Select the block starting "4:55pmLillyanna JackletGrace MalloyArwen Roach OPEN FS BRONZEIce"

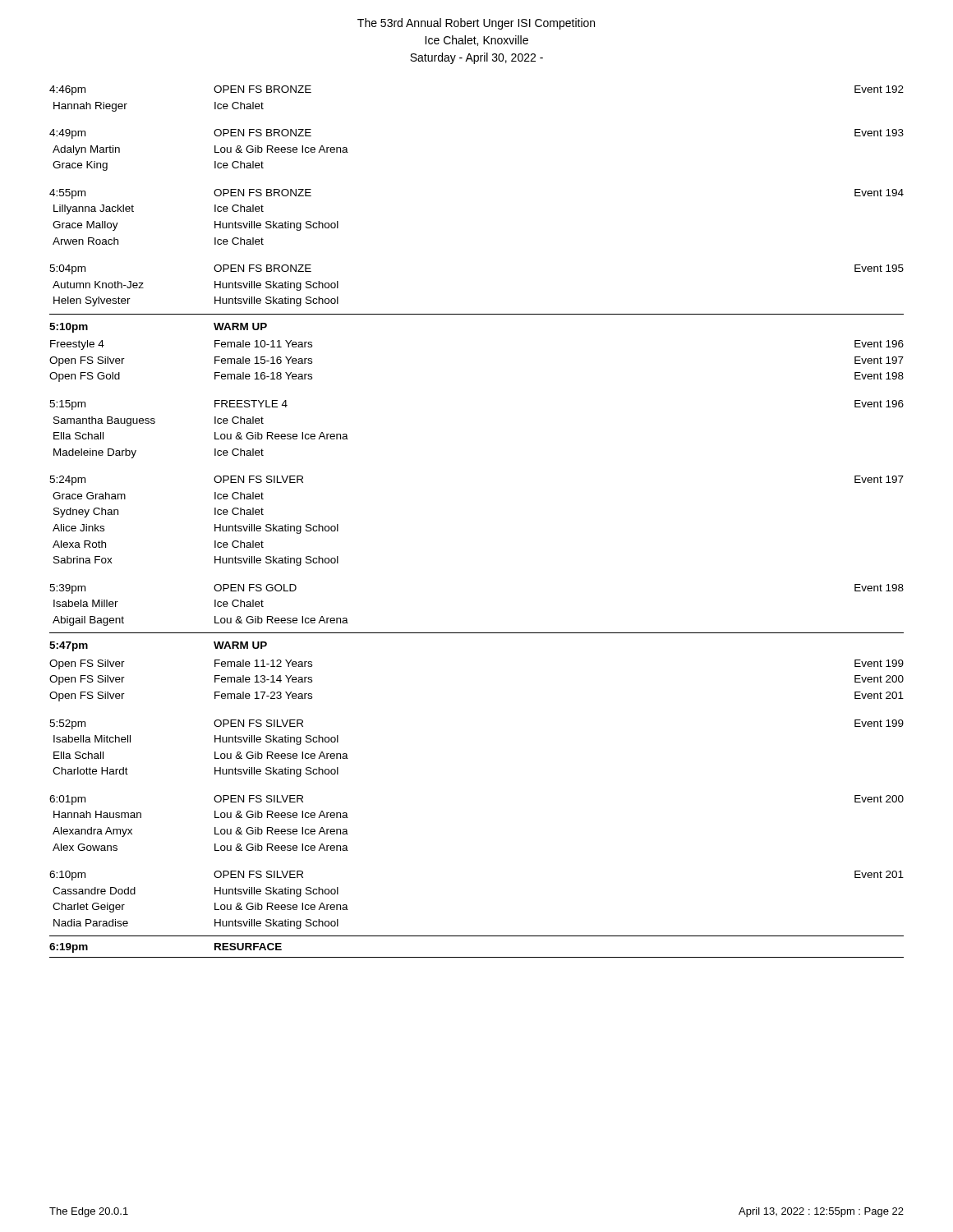coord(69,195)
